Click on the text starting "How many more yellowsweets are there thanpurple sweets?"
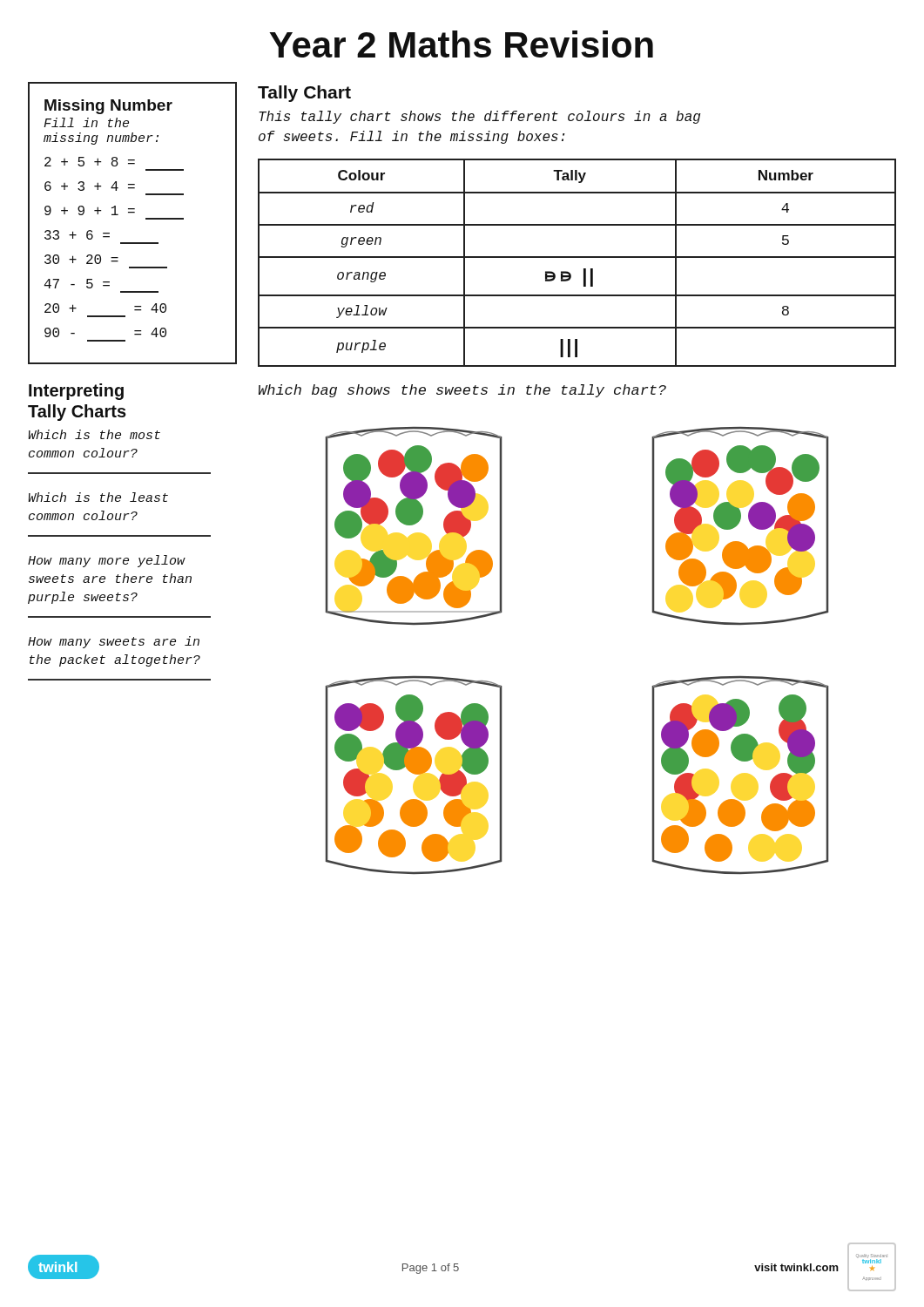 click(110, 580)
